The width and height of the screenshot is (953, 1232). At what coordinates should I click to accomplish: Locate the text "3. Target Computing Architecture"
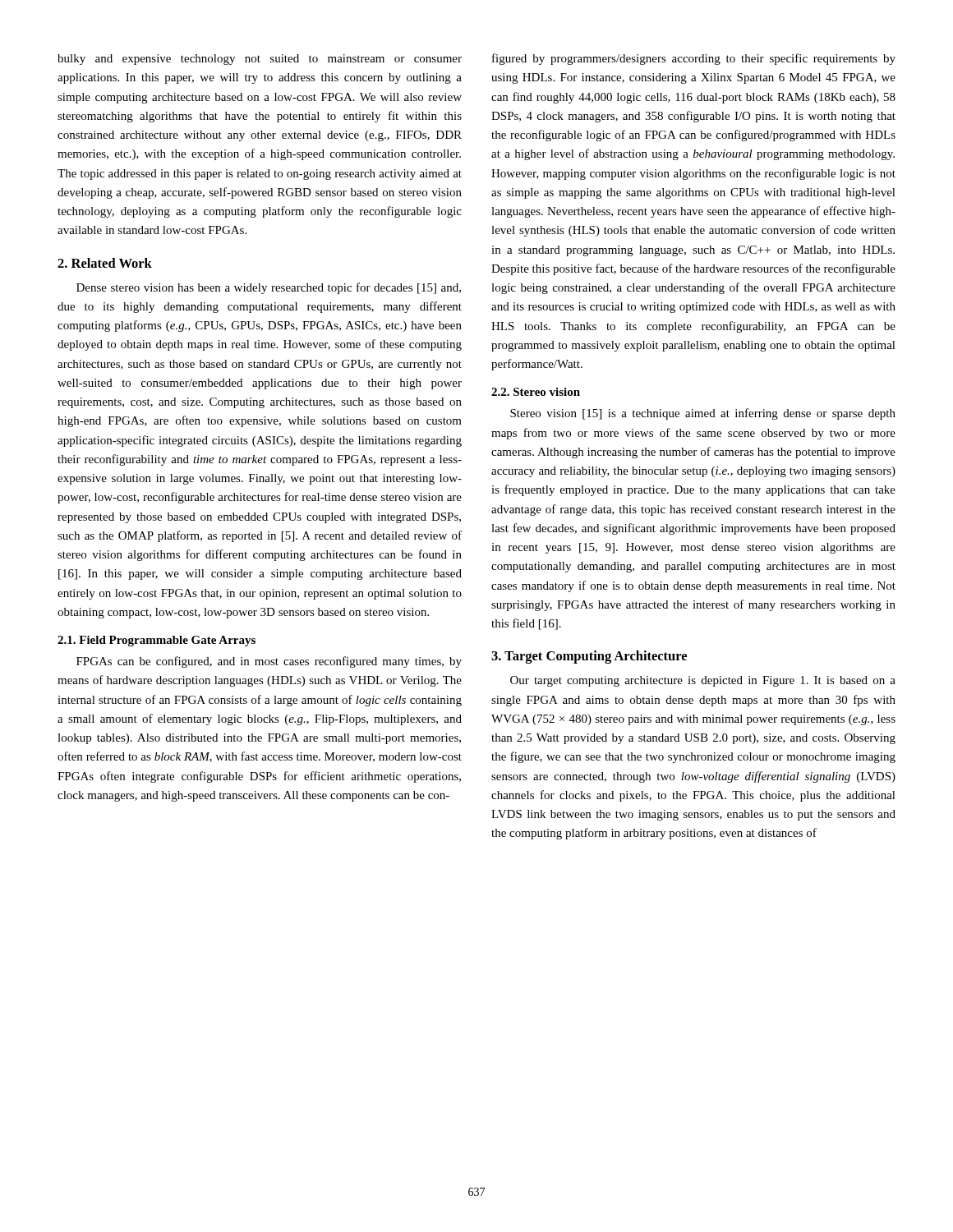tap(693, 656)
